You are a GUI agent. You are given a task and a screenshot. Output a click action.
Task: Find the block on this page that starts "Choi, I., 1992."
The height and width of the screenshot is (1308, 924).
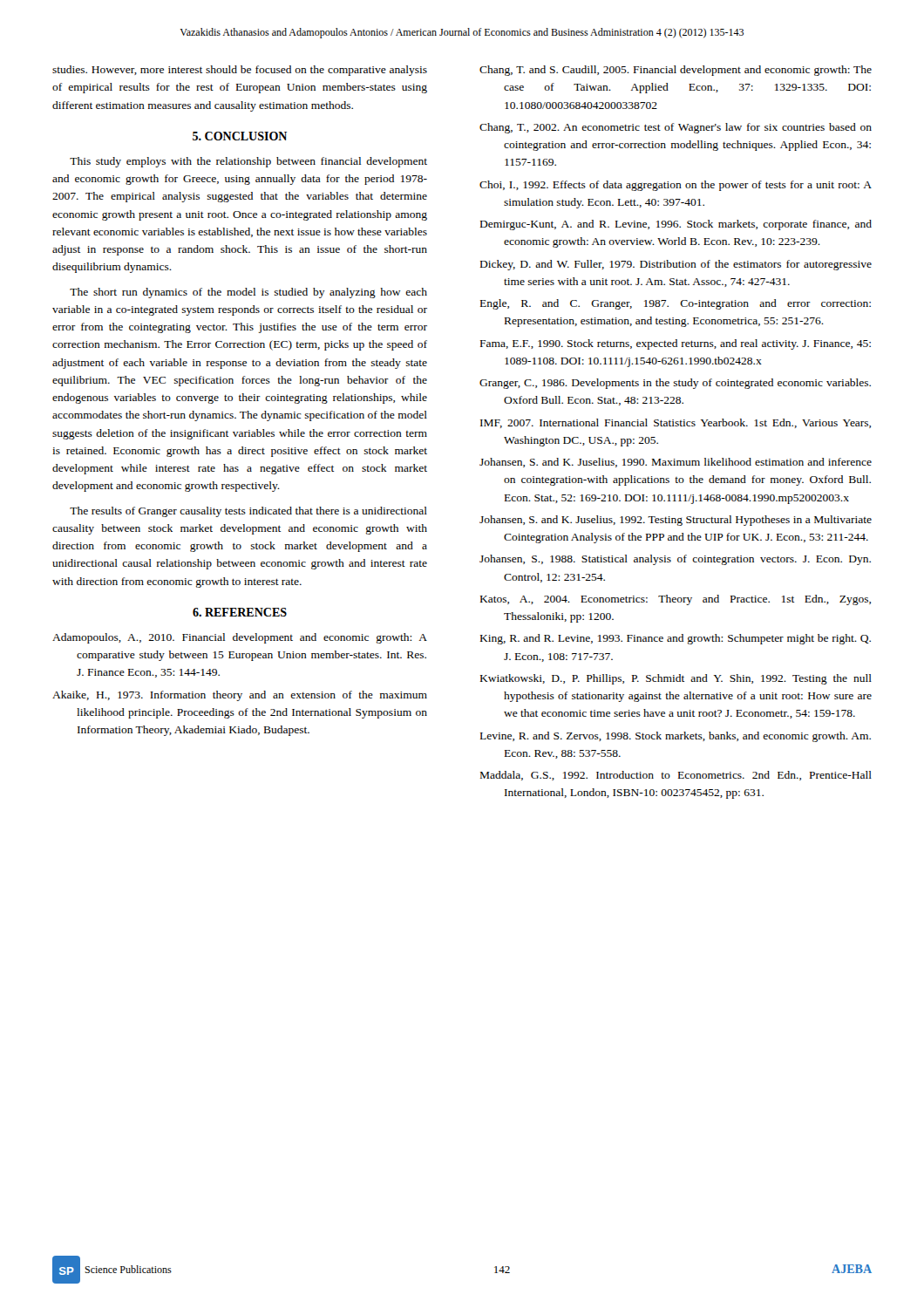[676, 193]
